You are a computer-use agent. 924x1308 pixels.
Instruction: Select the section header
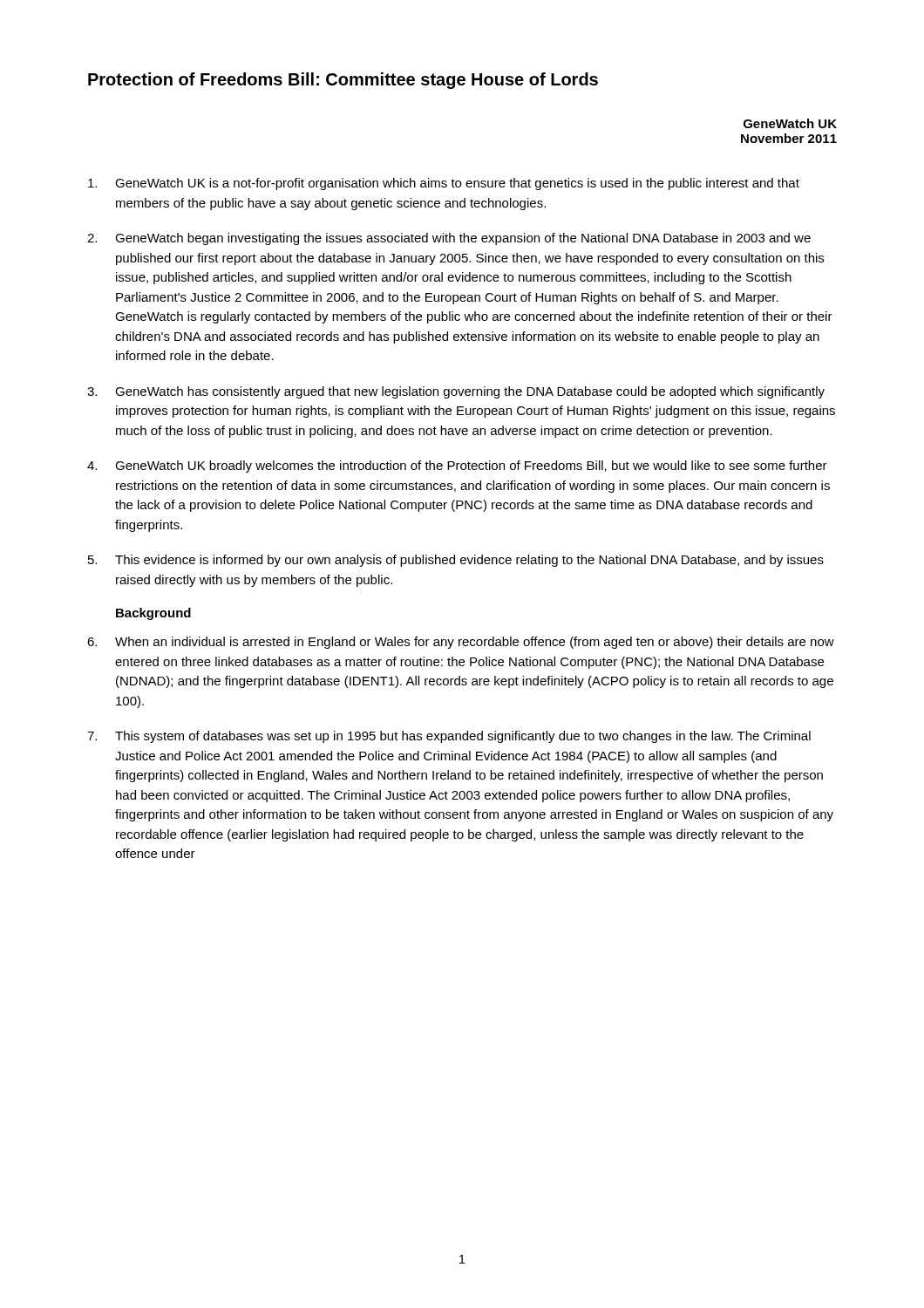coord(153,613)
